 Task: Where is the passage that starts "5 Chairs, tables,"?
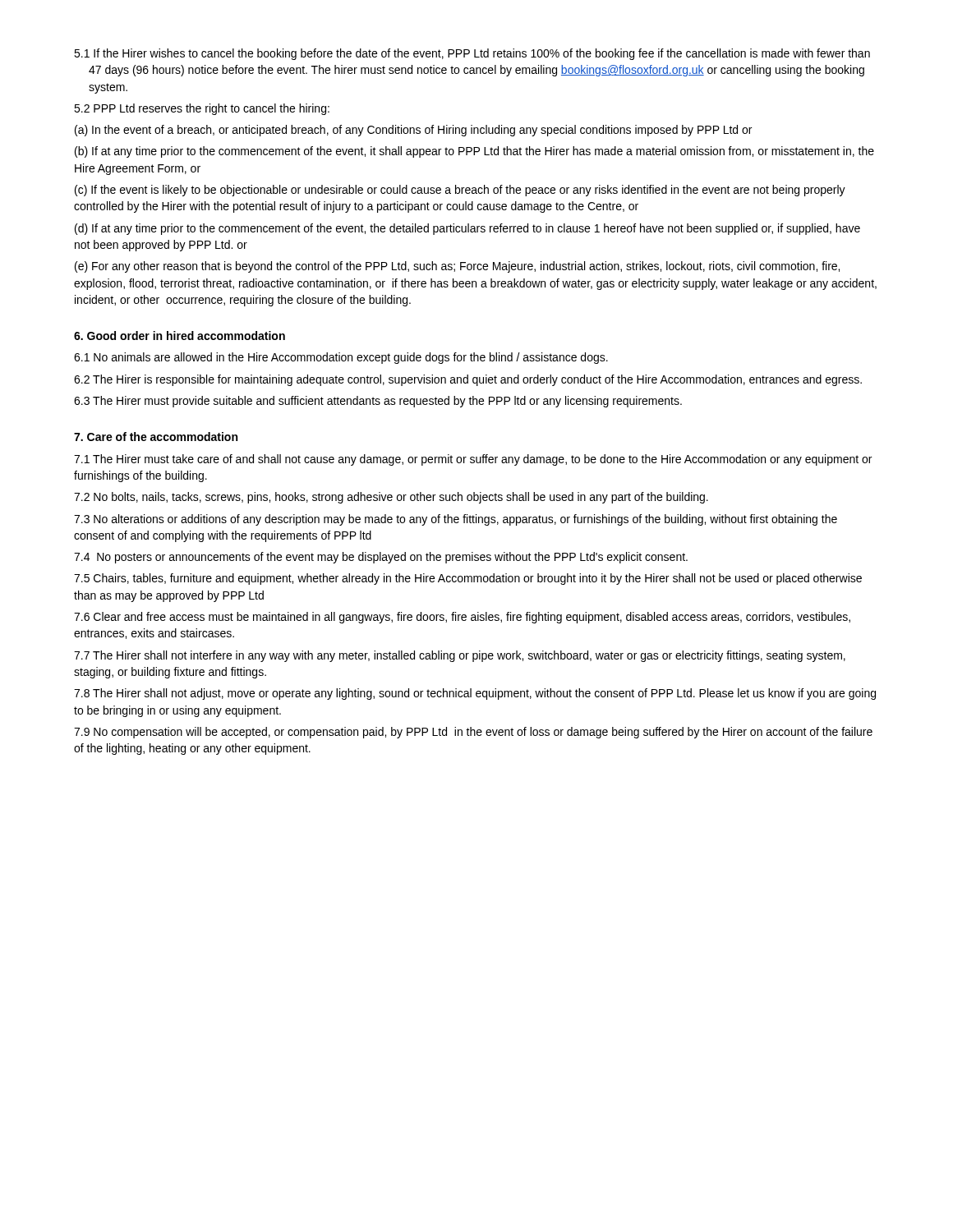tap(468, 587)
